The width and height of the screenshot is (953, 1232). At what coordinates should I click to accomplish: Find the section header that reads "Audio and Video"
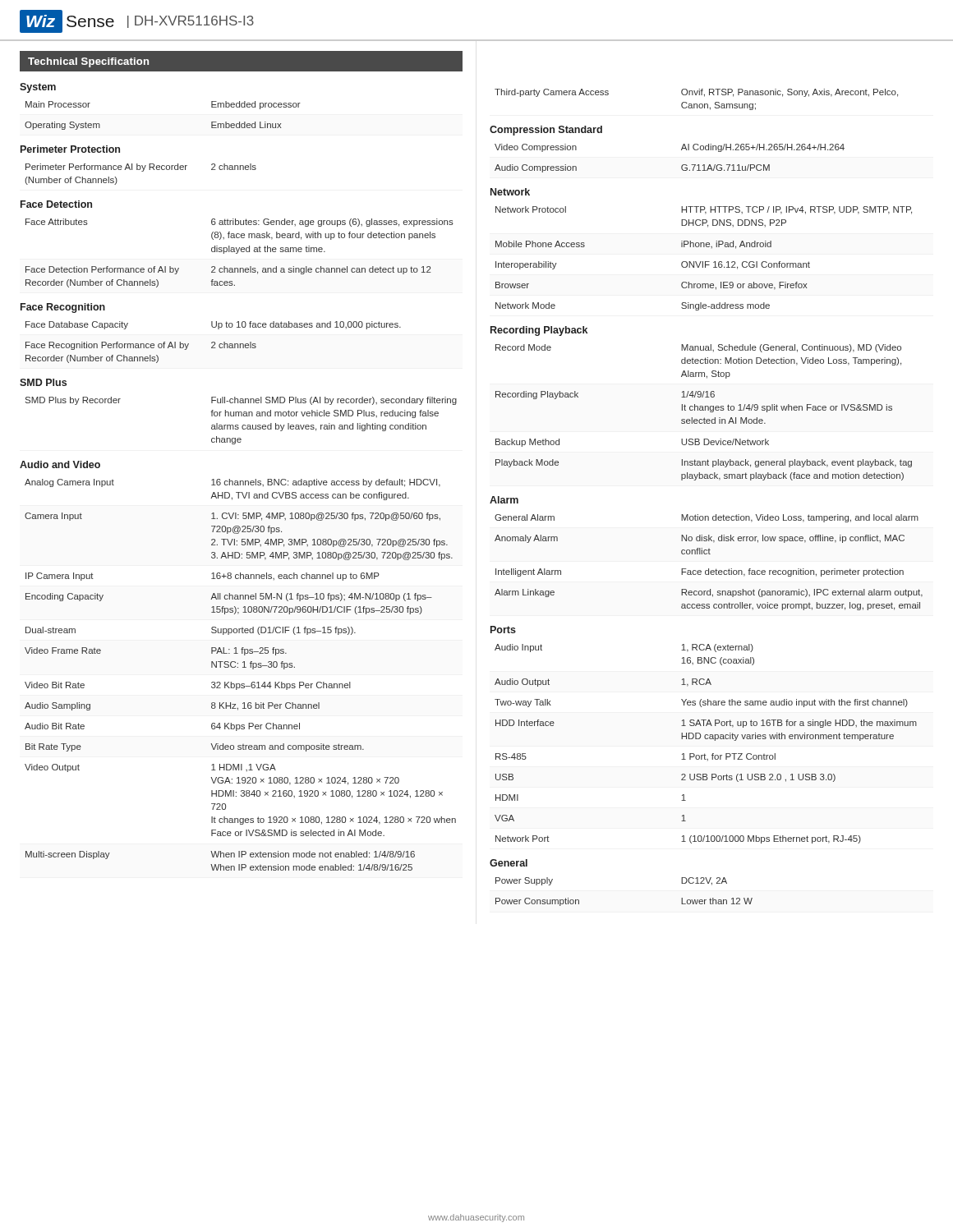pos(60,464)
